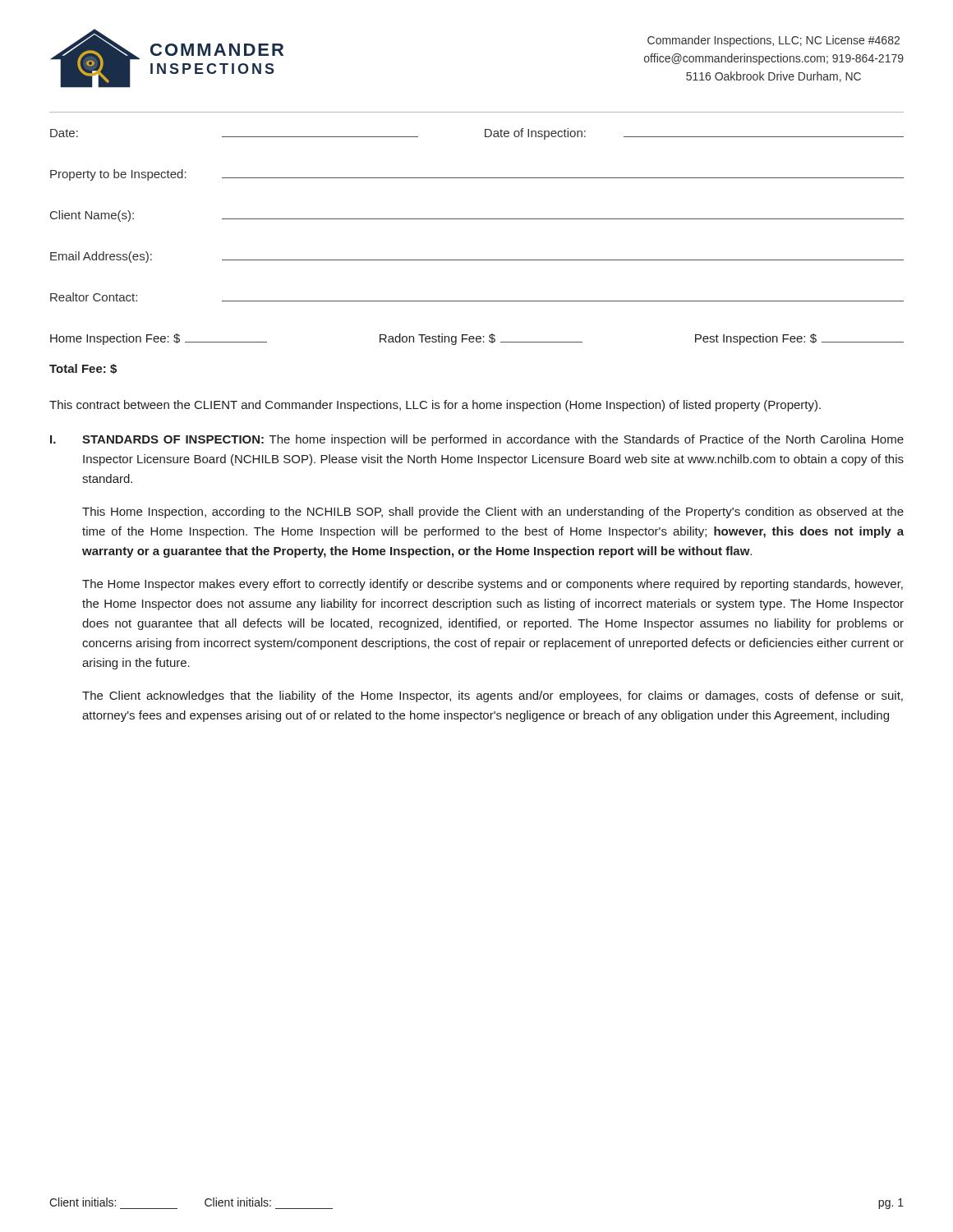This screenshot has width=953, height=1232.
Task: Locate the text block containing "The Client acknowledges that the liability of"
Action: pyautogui.click(x=493, y=705)
